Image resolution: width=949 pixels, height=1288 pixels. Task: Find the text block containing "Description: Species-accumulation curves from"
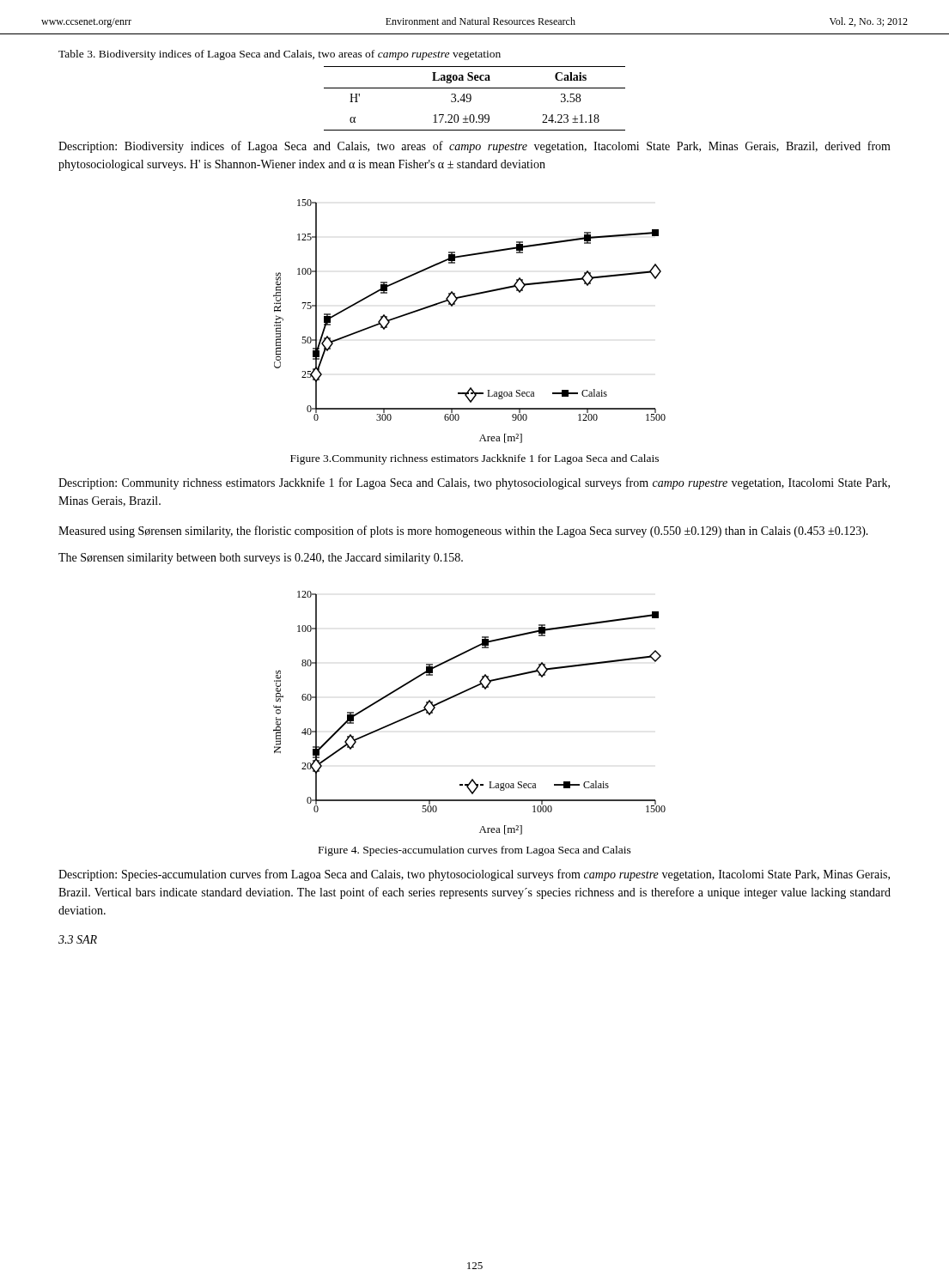pyautogui.click(x=474, y=893)
